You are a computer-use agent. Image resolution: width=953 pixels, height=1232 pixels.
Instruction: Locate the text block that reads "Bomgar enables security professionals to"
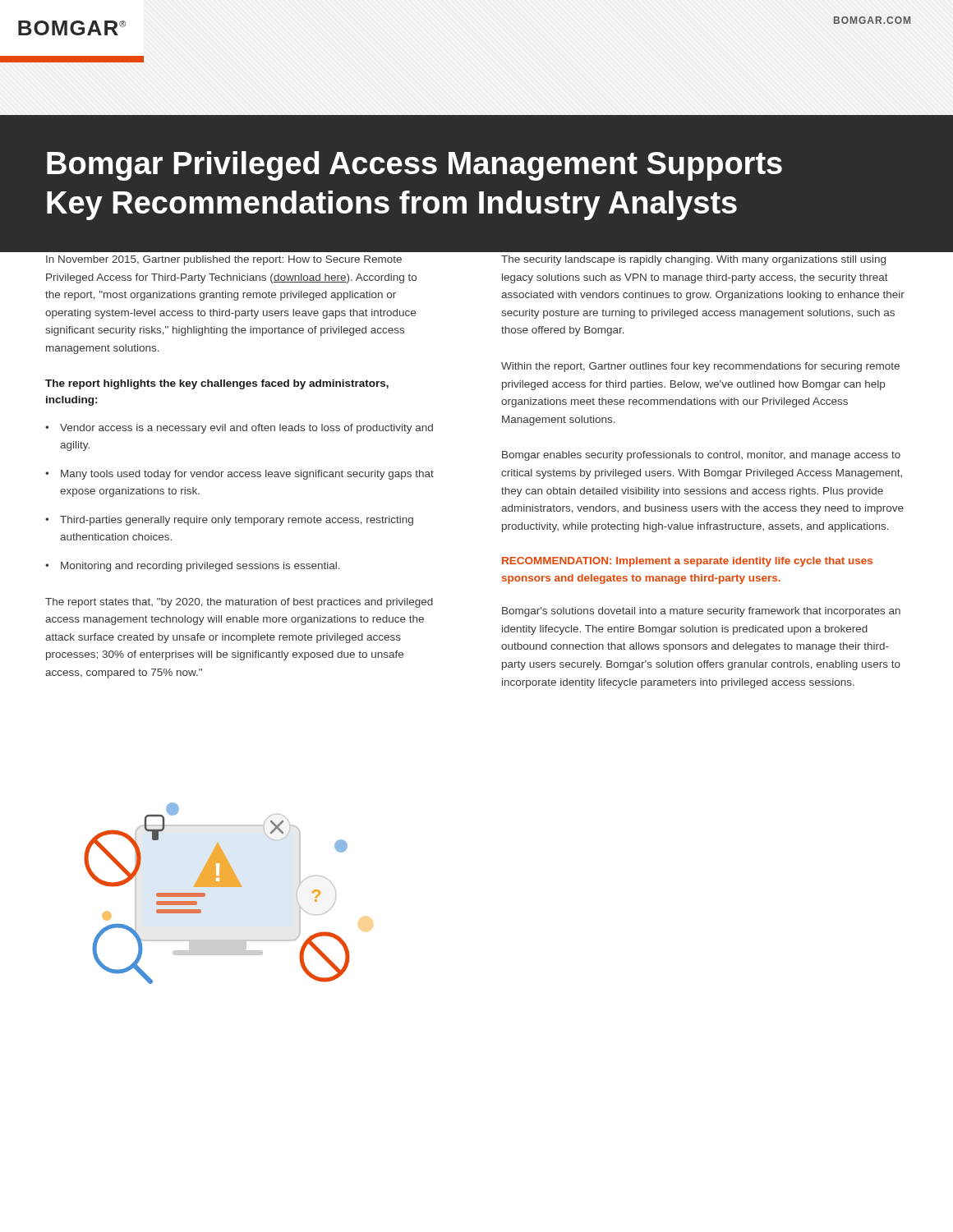(702, 490)
